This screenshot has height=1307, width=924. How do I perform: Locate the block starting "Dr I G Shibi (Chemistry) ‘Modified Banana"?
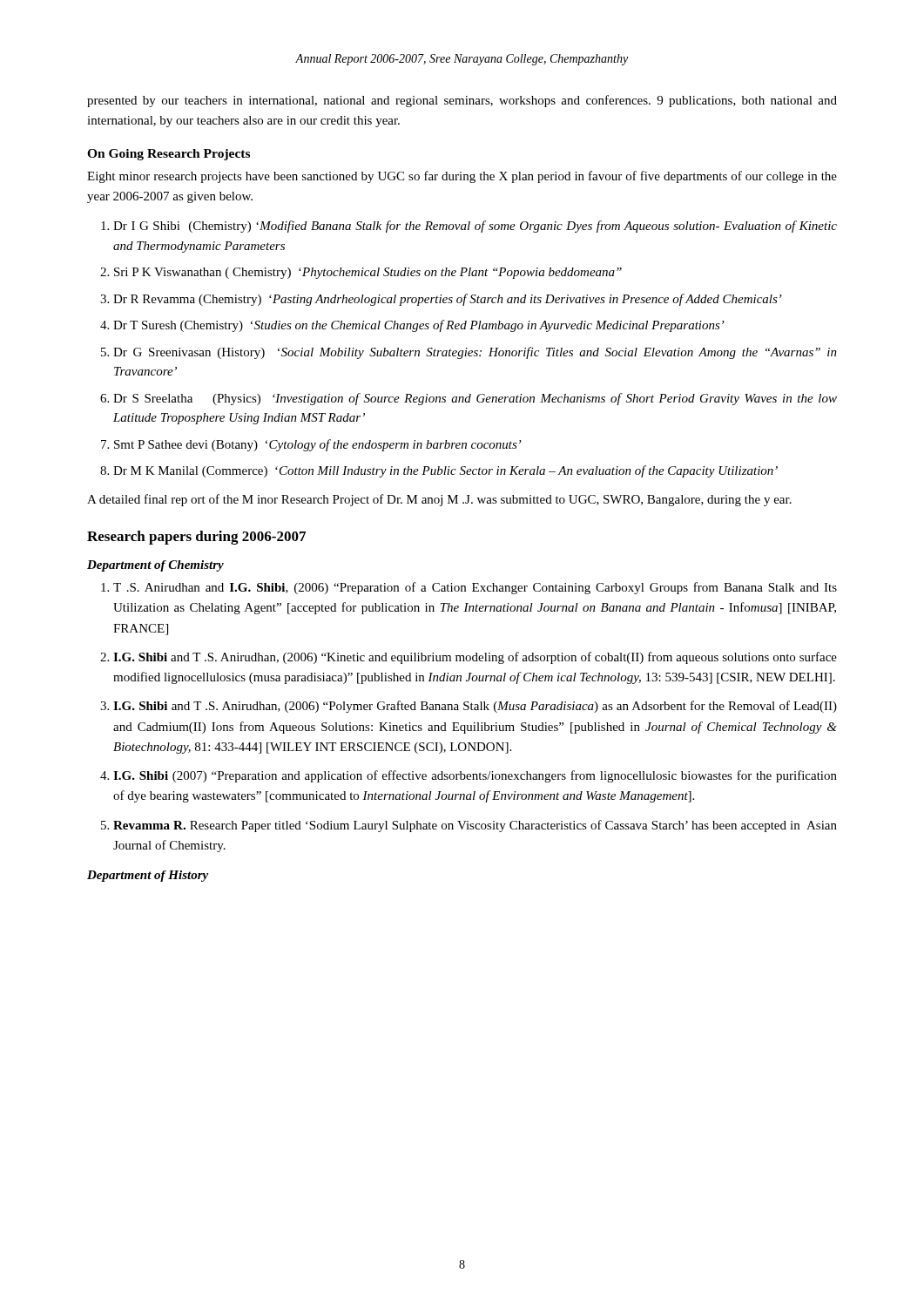pos(475,236)
